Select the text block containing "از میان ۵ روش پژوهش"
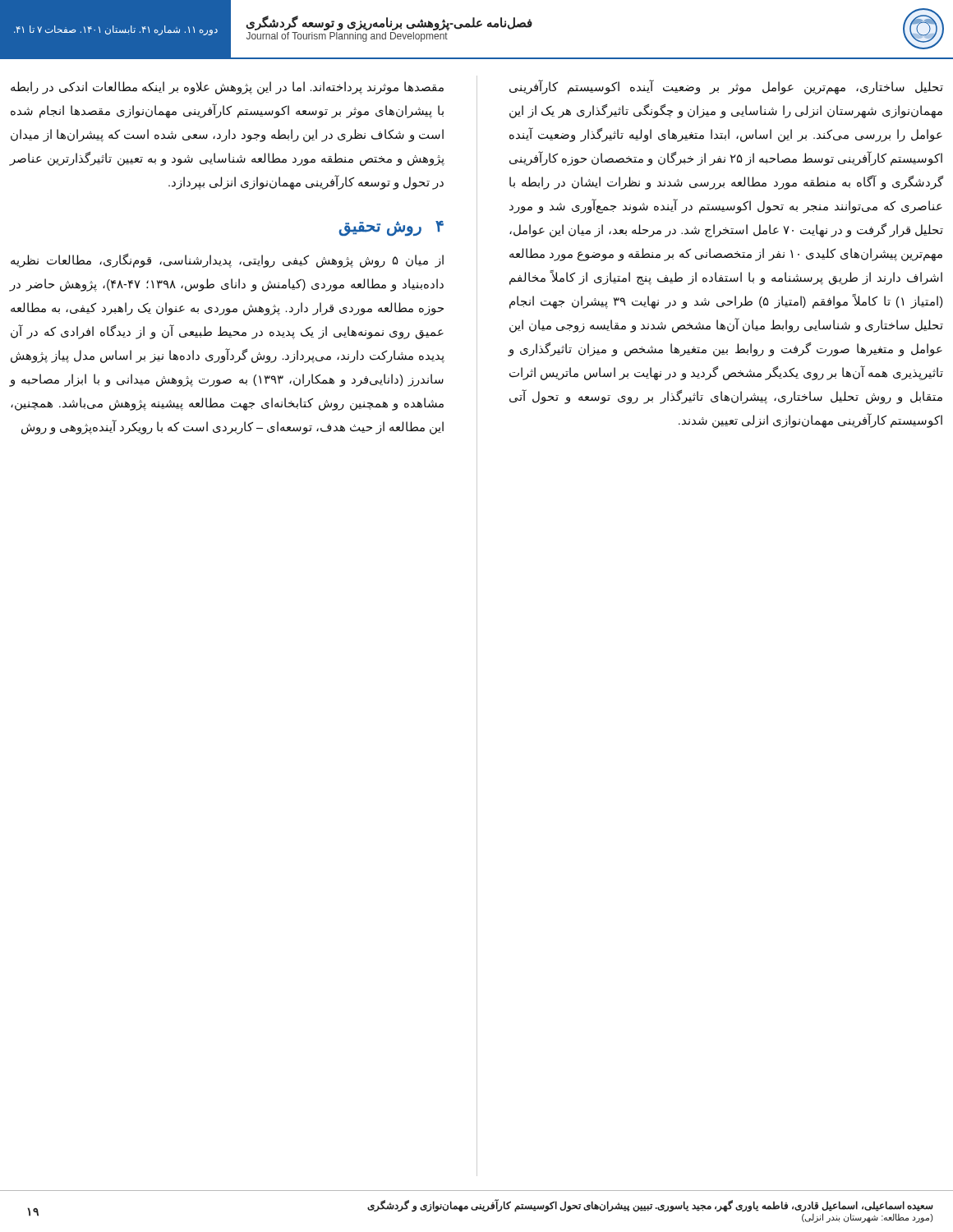 coord(227,344)
